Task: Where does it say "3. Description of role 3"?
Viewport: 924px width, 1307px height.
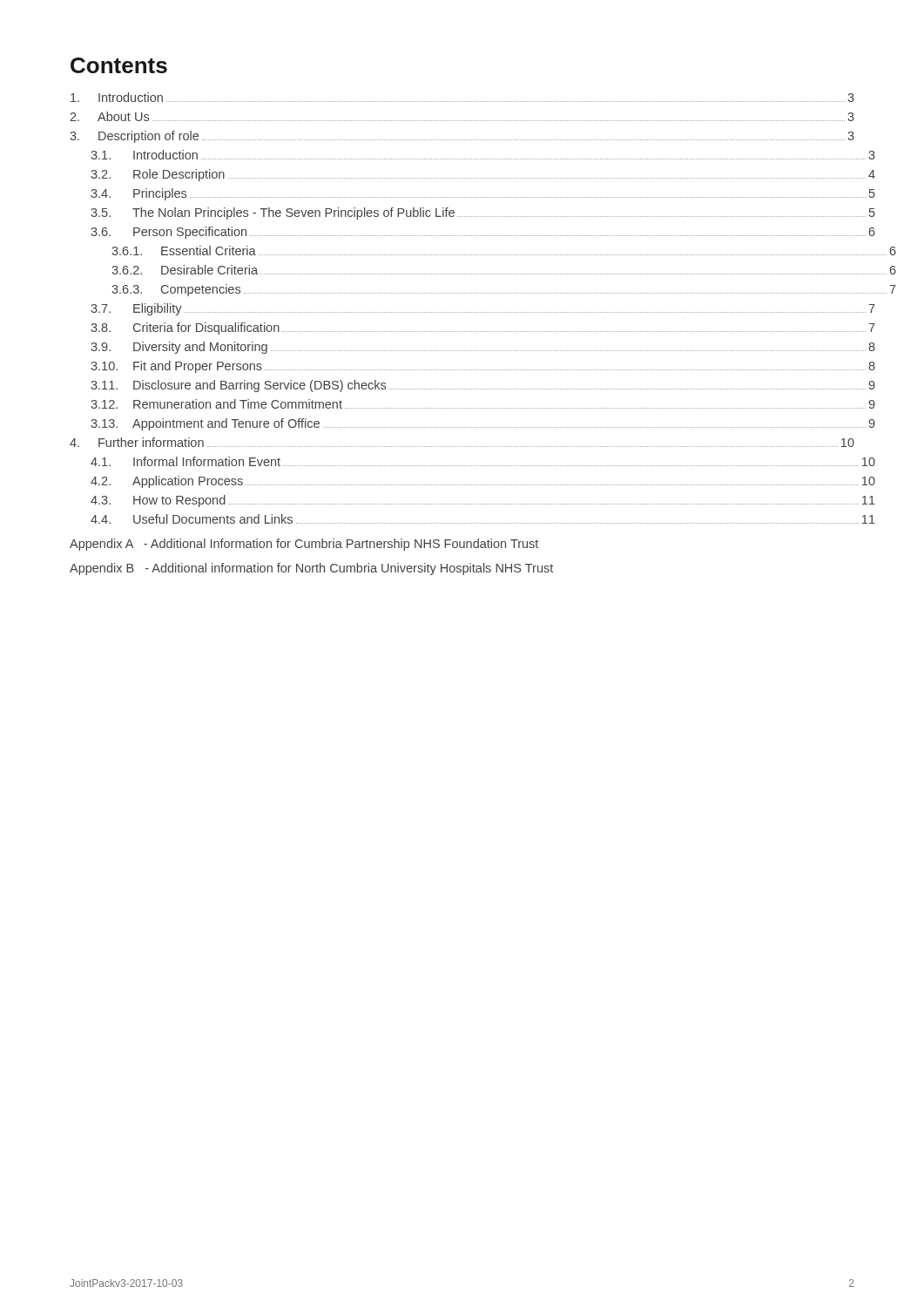Action: [462, 136]
